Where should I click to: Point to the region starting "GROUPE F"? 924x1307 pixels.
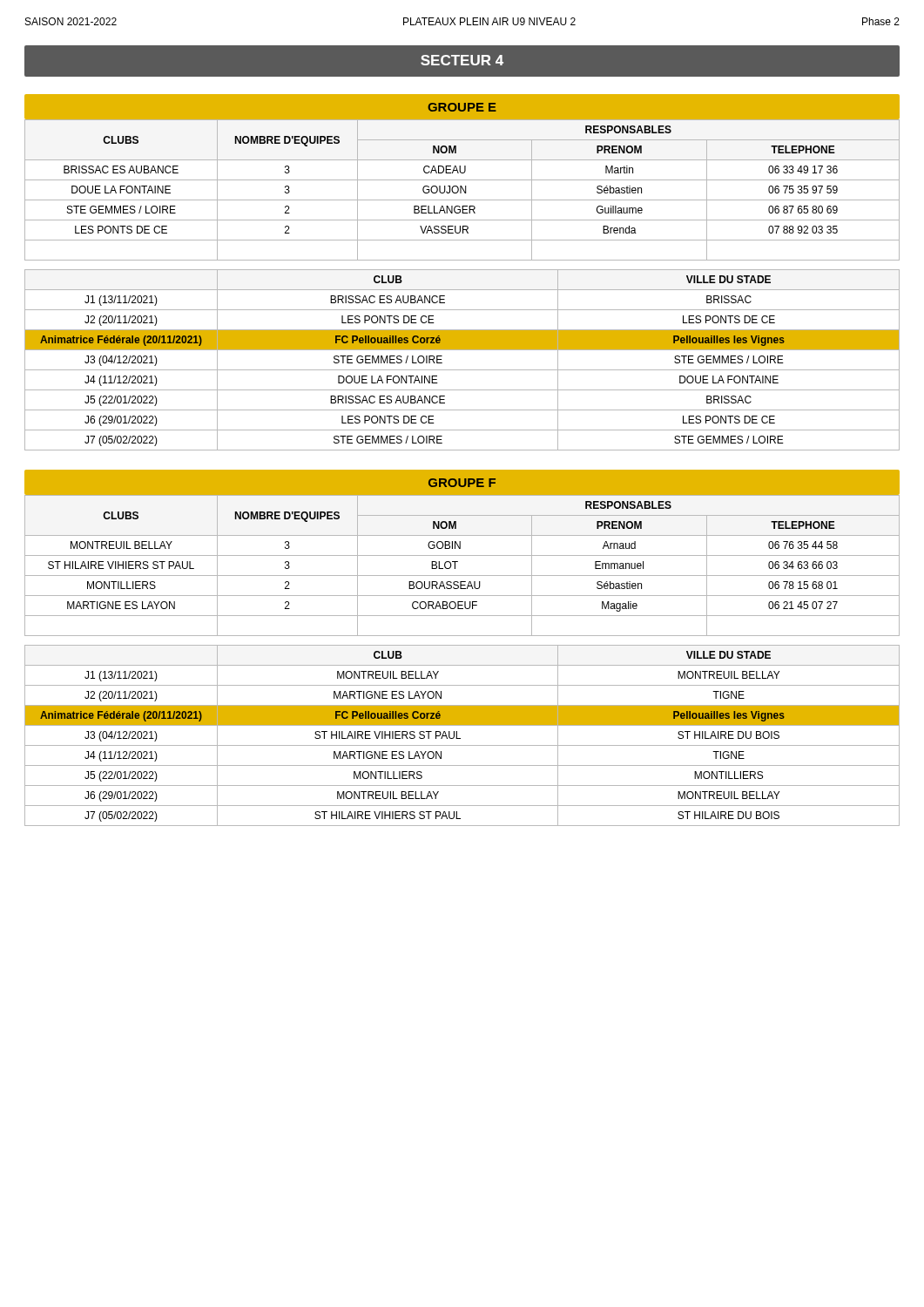[x=462, y=482]
